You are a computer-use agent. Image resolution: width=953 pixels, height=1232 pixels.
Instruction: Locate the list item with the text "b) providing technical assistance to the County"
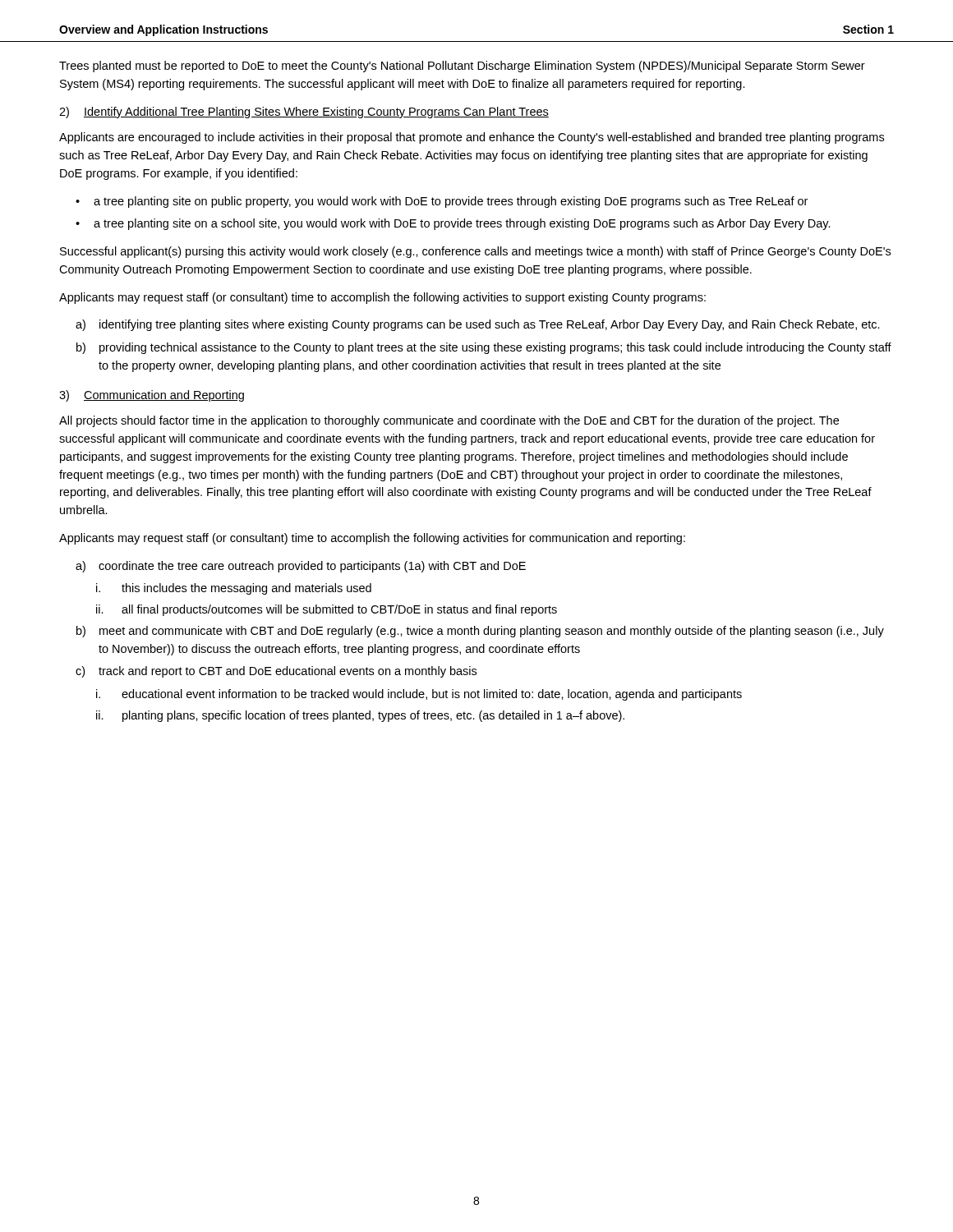point(485,357)
